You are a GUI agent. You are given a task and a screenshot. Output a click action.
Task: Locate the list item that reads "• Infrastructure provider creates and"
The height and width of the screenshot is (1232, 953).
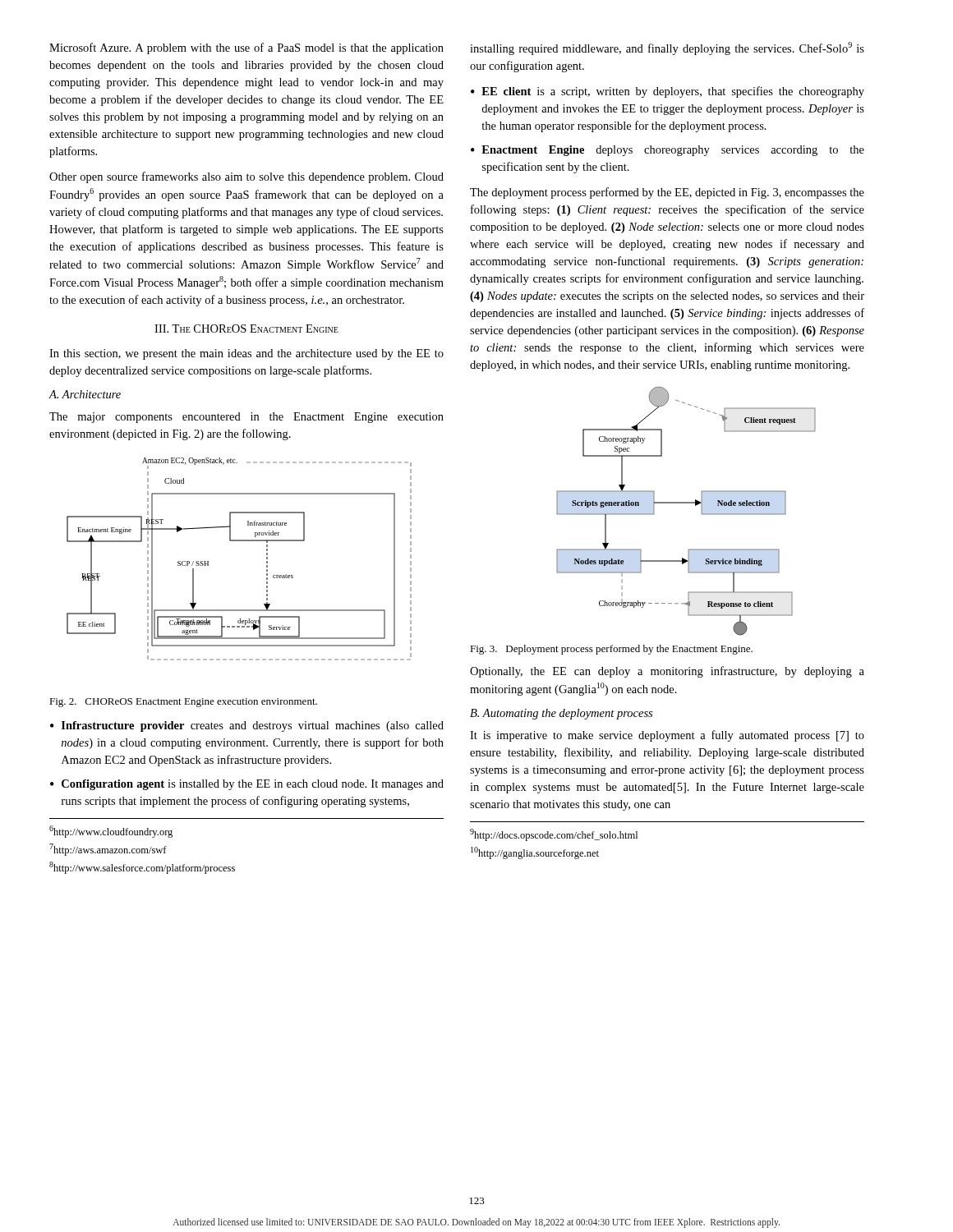pyautogui.click(x=246, y=743)
